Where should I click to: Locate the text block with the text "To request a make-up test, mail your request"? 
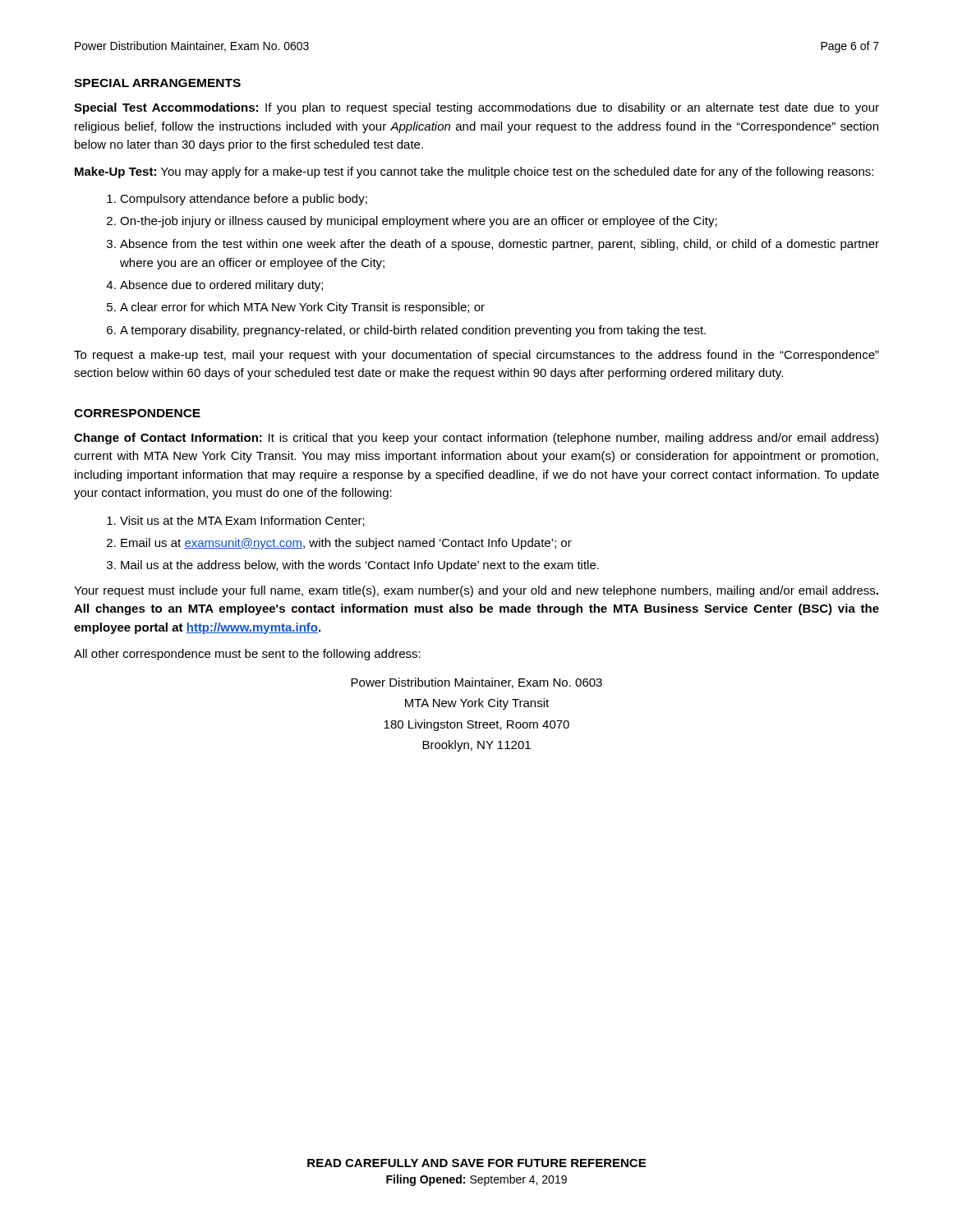tap(476, 363)
